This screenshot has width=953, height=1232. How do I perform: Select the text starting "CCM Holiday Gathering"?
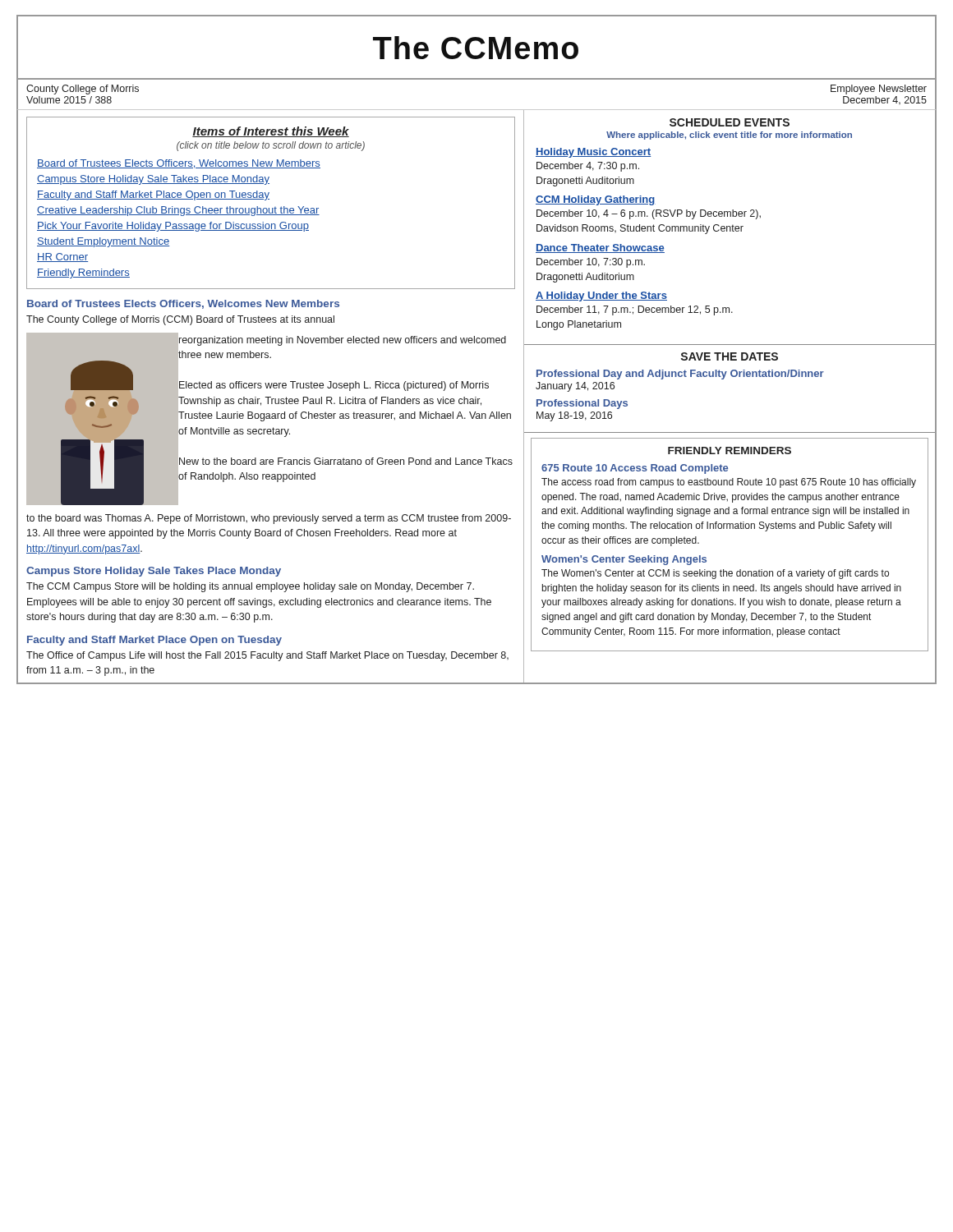(730, 215)
